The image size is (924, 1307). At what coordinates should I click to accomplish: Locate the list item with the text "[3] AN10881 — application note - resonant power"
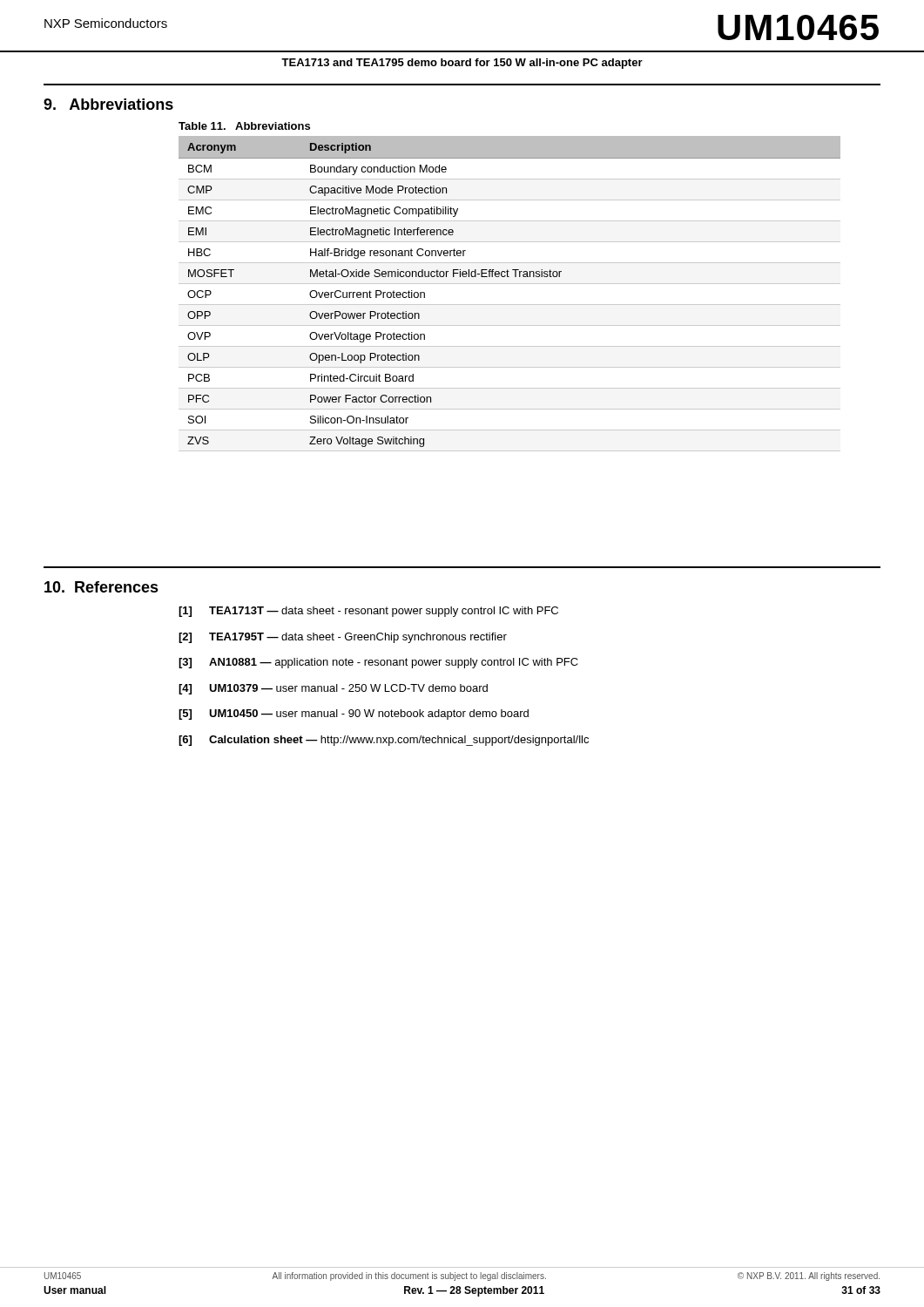coord(529,662)
